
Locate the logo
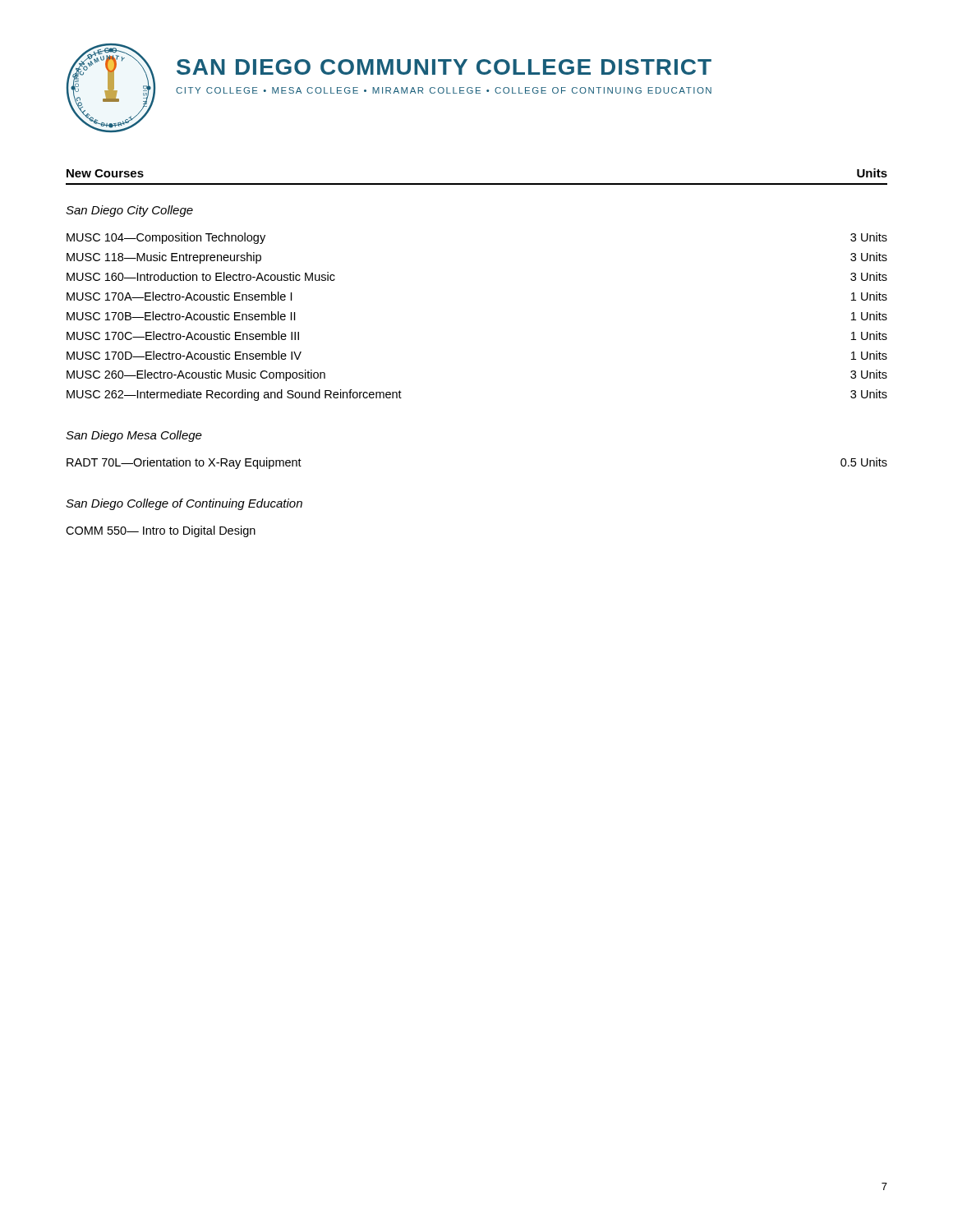(x=111, y=90)
